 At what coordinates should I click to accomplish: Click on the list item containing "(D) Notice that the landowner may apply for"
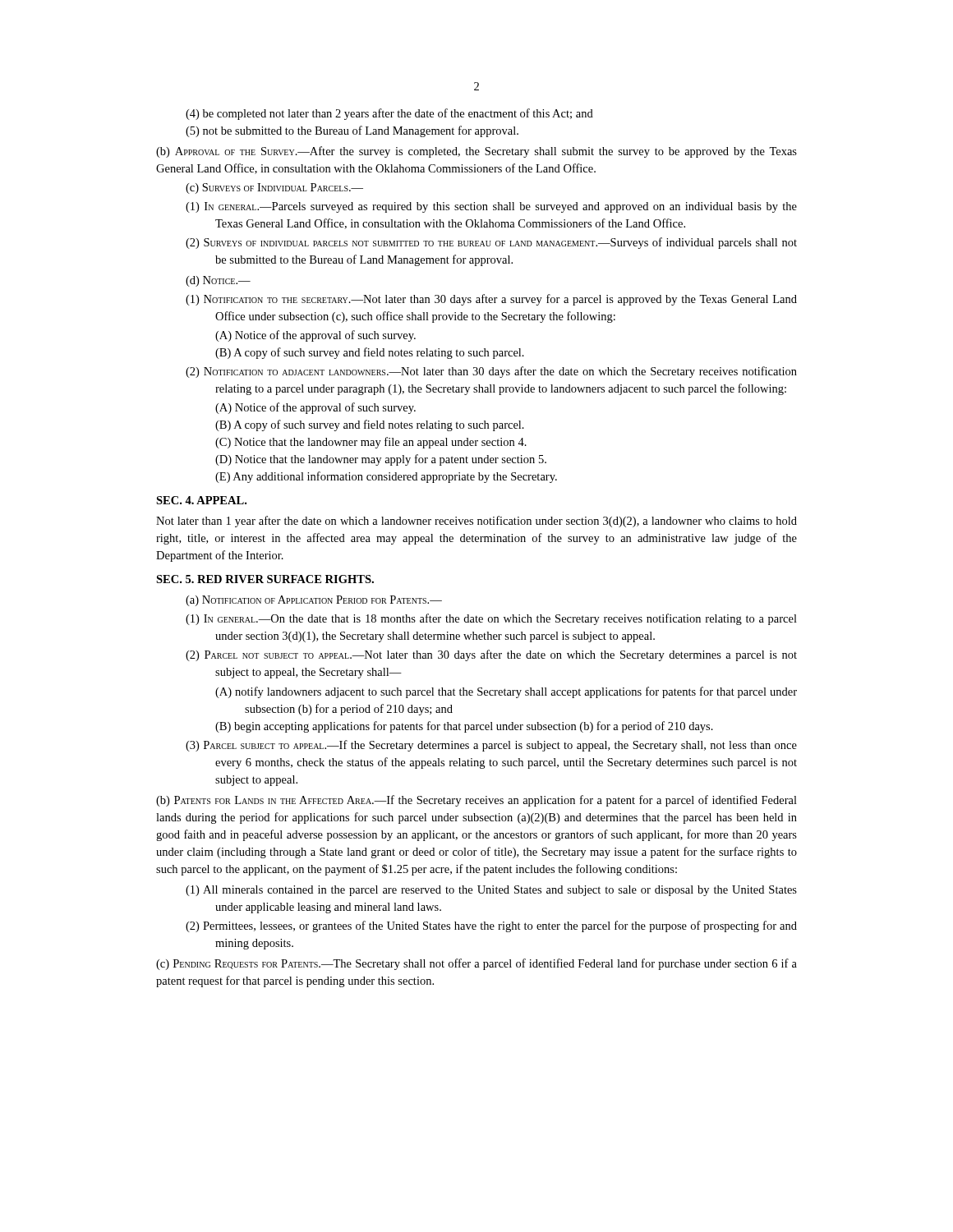click(381, 459)
